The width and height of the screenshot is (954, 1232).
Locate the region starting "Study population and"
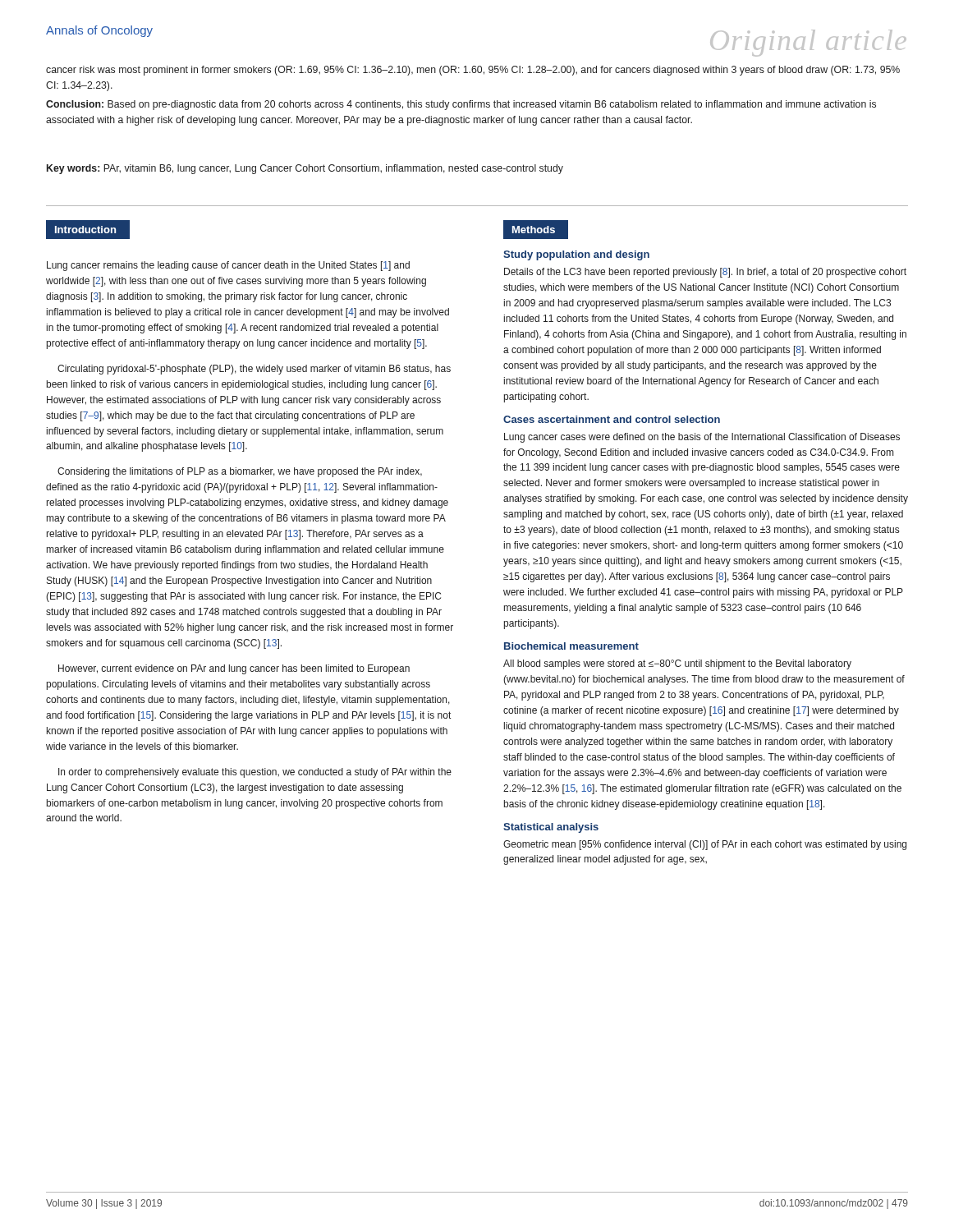click(x=577, y=254)
